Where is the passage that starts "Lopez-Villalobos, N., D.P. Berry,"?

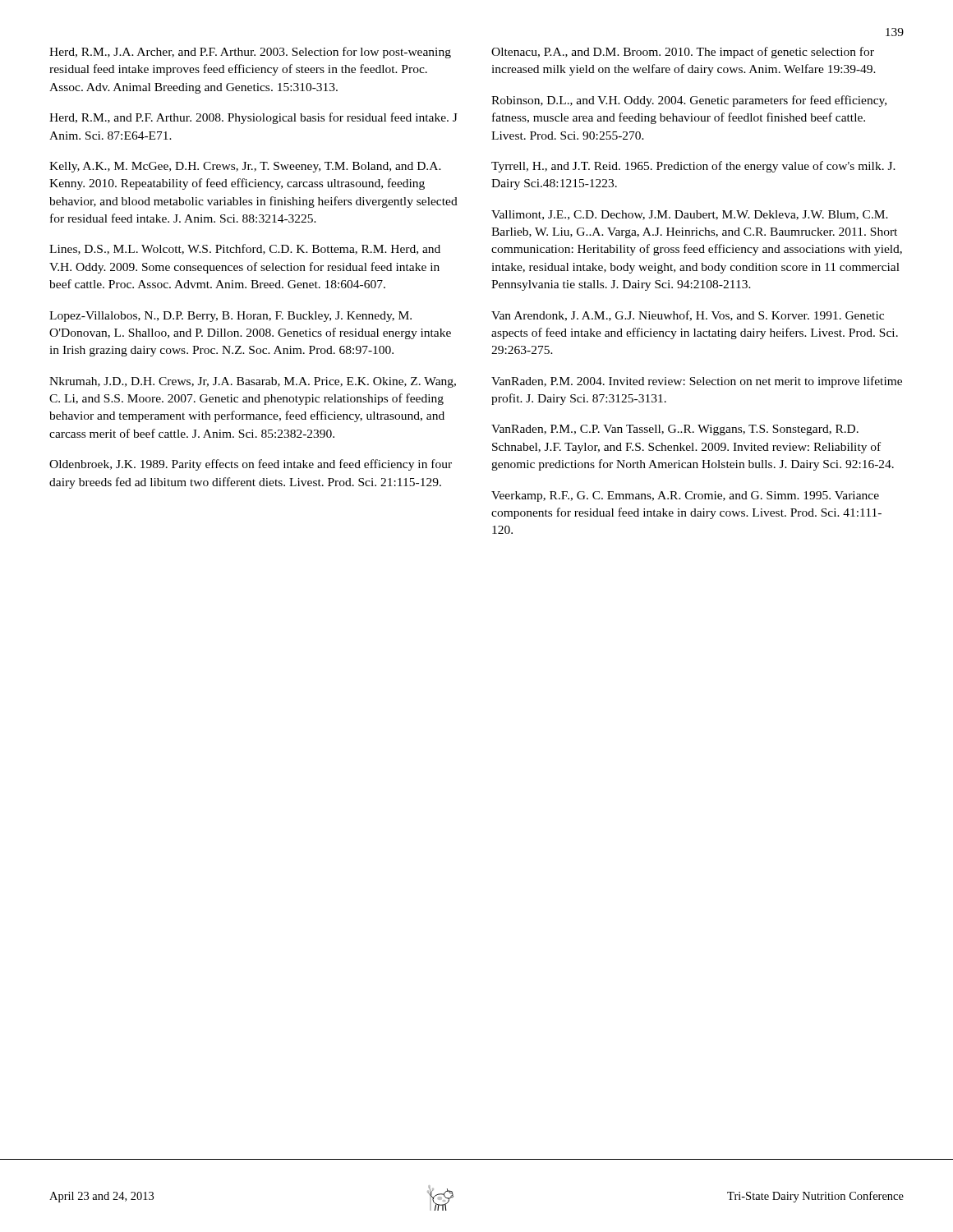(250, 332)
